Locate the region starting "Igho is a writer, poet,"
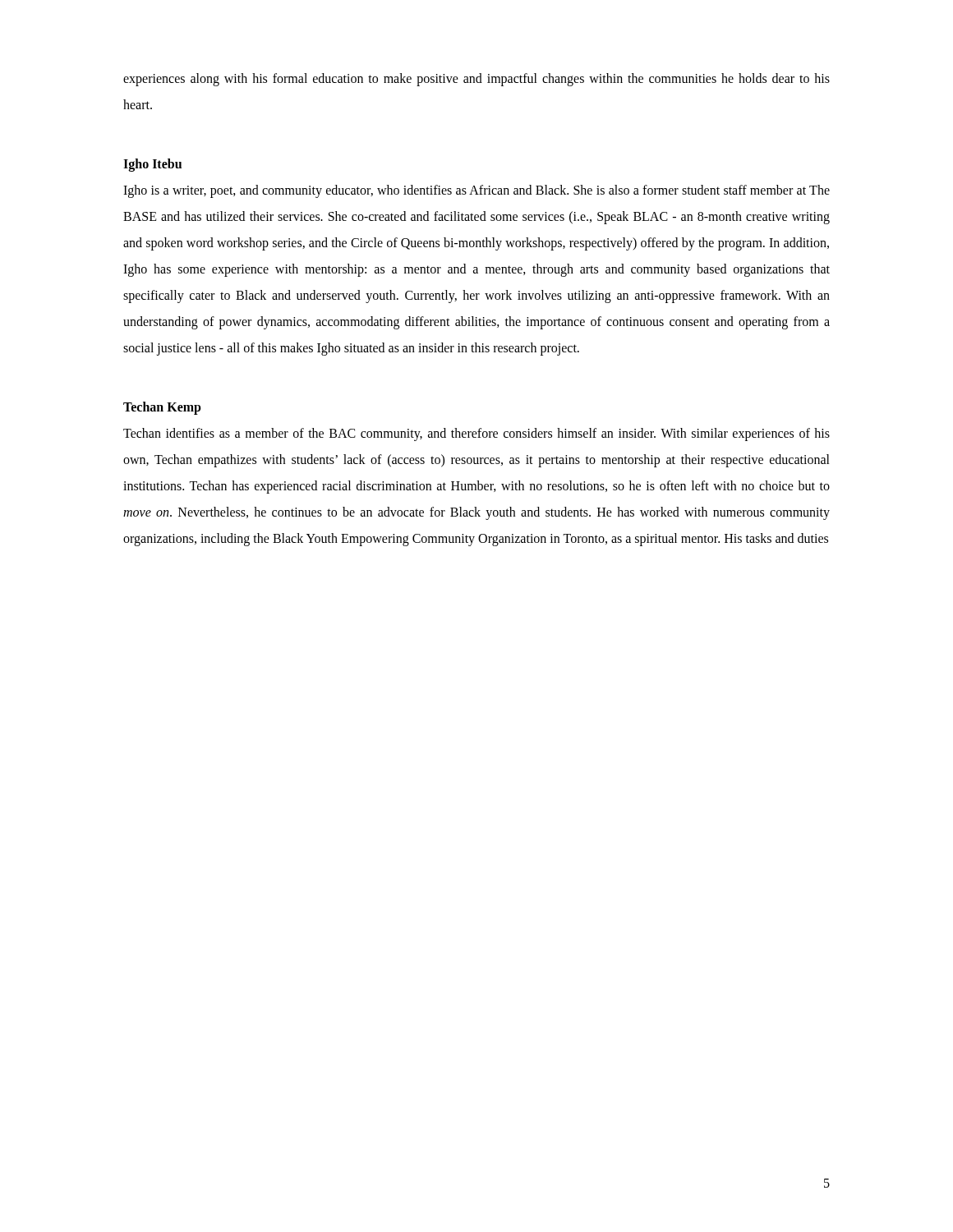 [x=476, y=269]
